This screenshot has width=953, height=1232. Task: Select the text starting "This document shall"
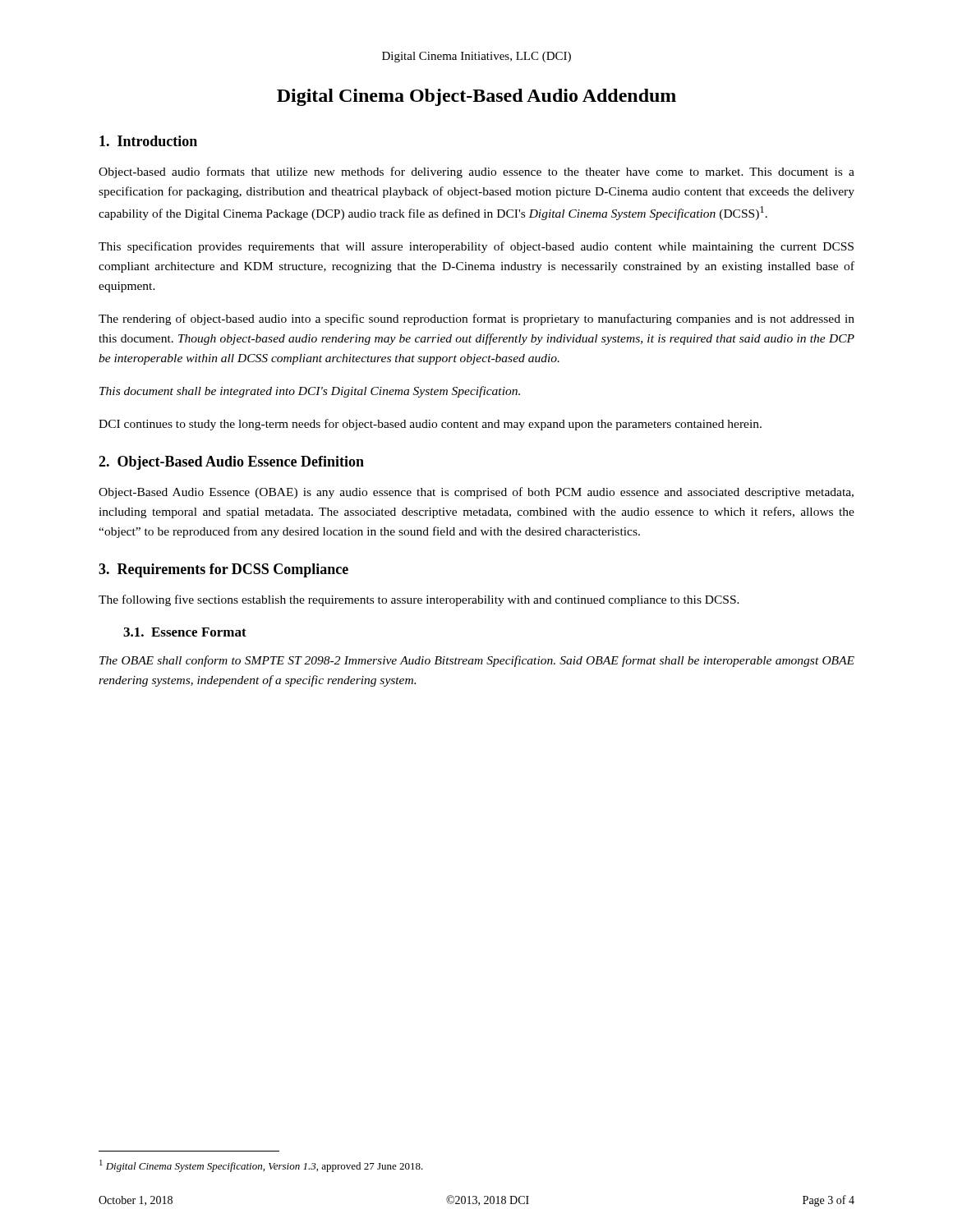pos(310,391)
